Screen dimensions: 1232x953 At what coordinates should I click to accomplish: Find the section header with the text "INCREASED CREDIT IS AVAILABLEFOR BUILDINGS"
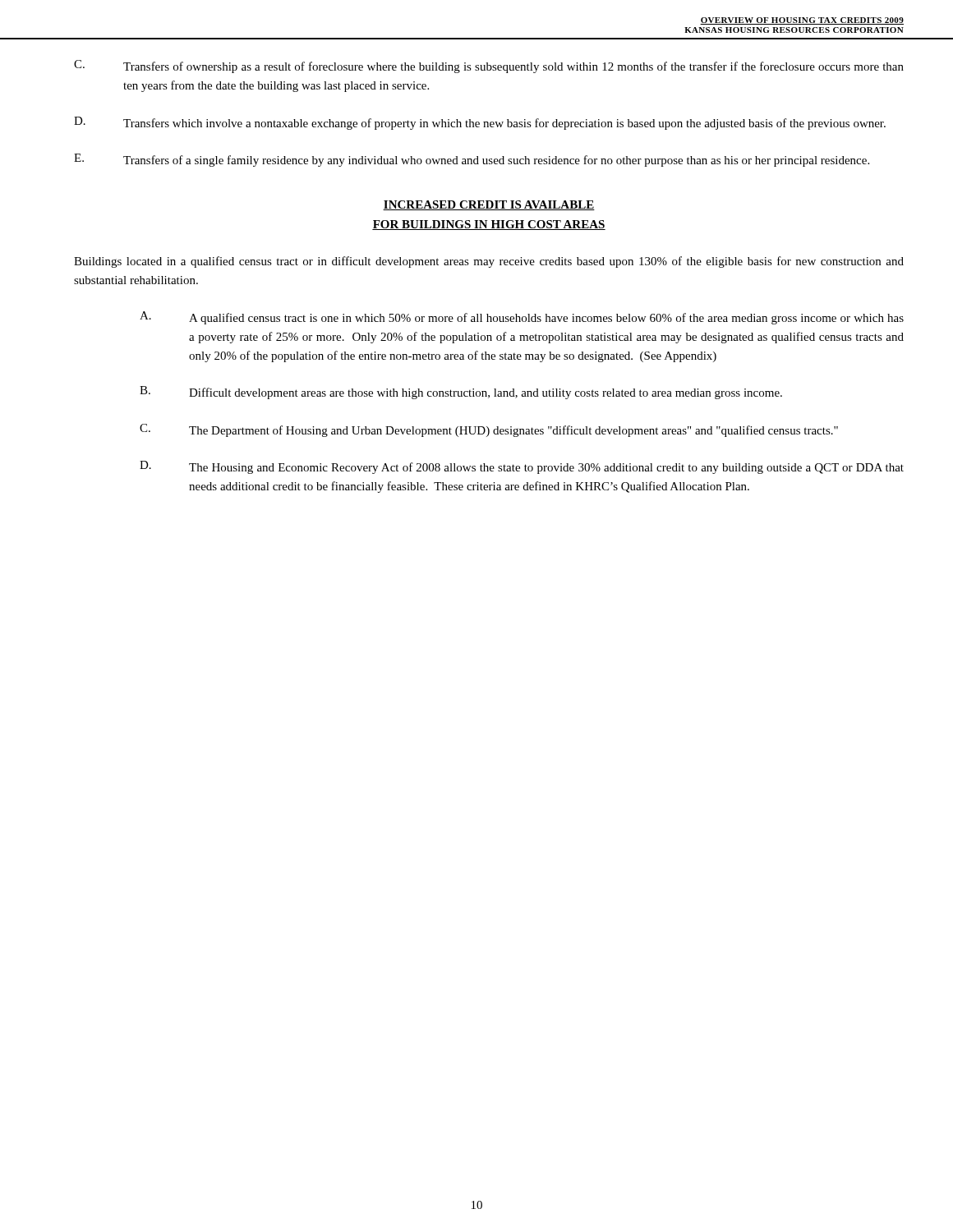point(489,214)
